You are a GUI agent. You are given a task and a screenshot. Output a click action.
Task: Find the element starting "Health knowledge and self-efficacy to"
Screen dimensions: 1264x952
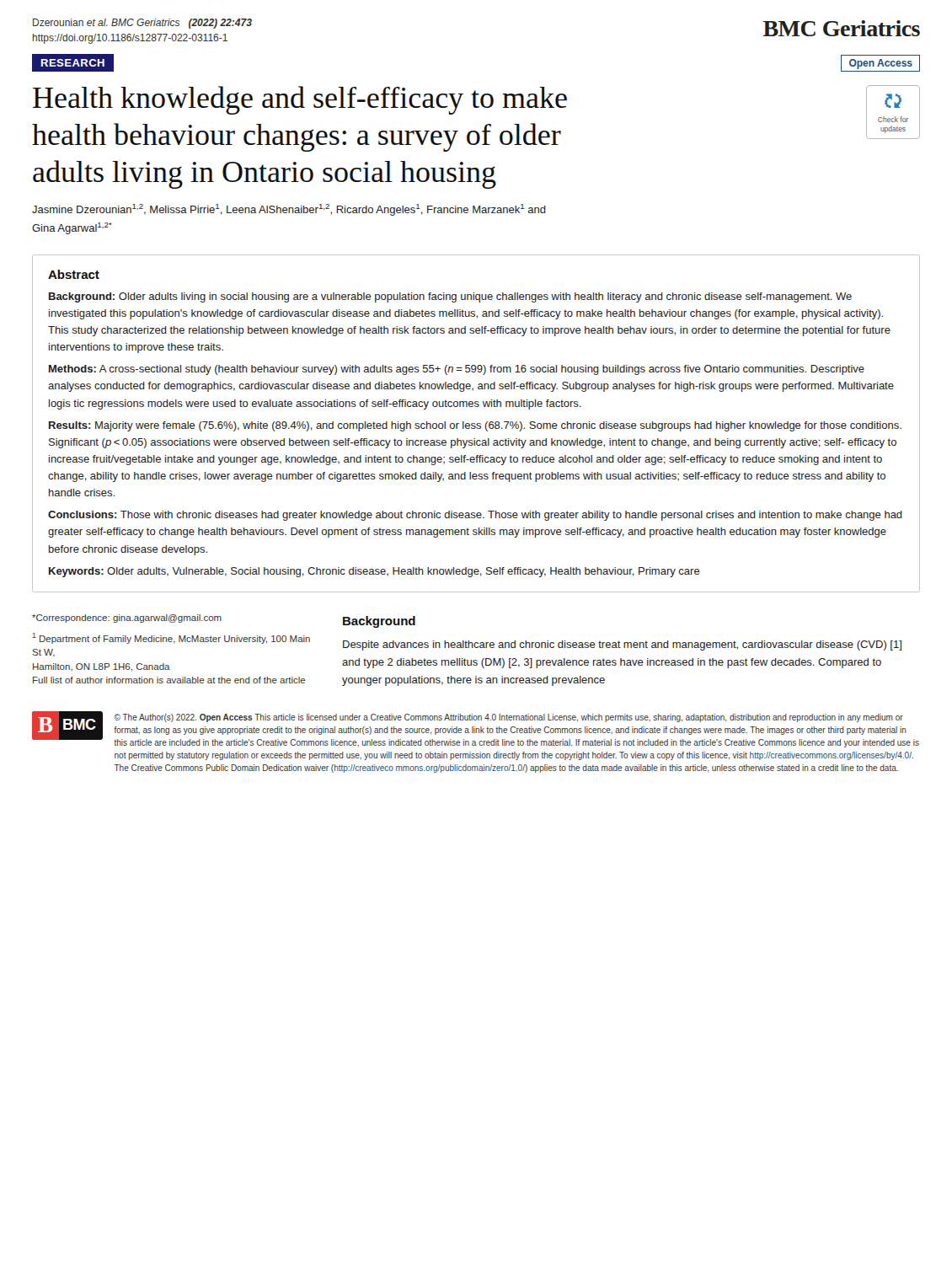[300, 135]
